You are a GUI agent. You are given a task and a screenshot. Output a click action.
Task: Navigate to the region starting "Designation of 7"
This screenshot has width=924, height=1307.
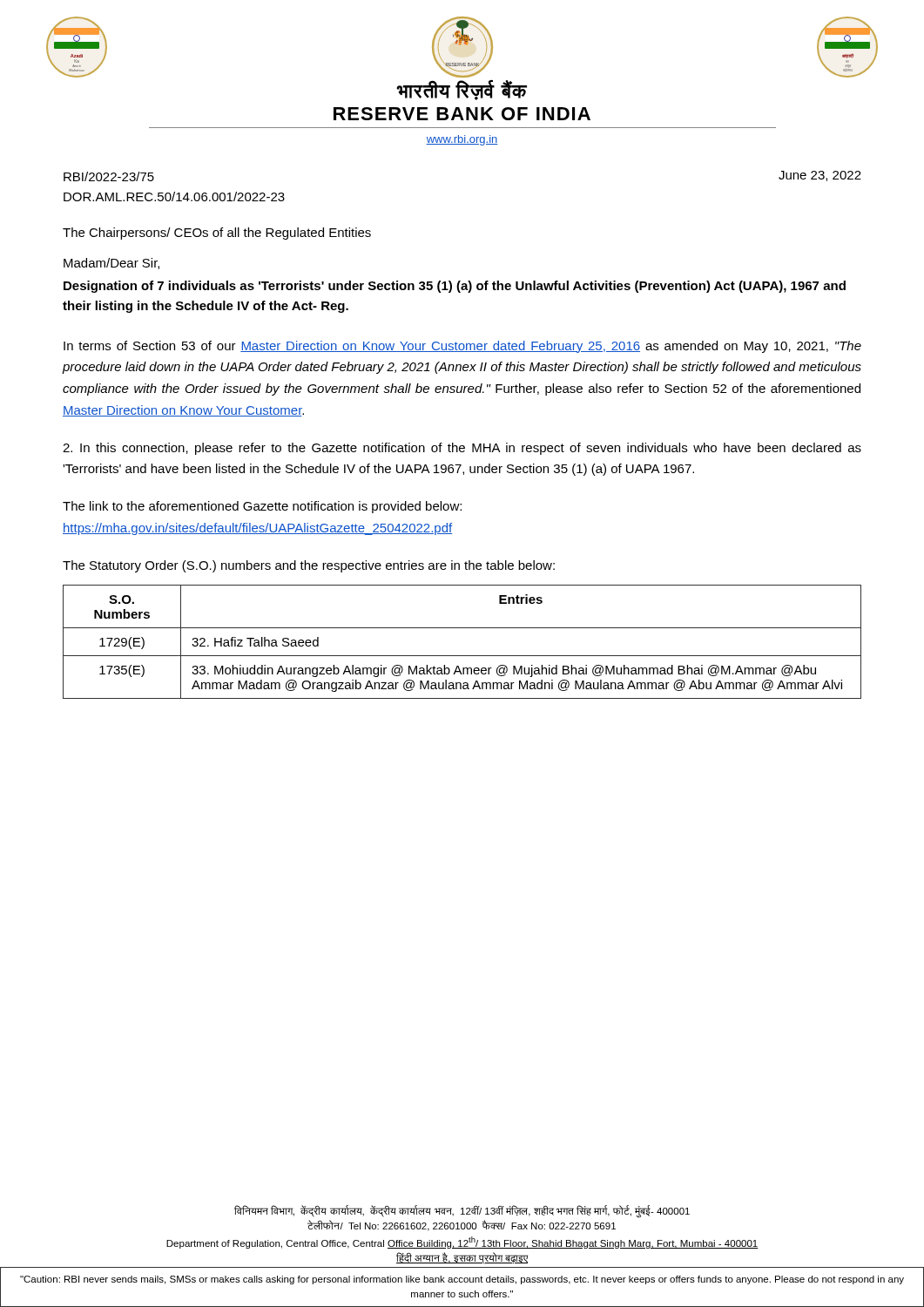(455, 296)
